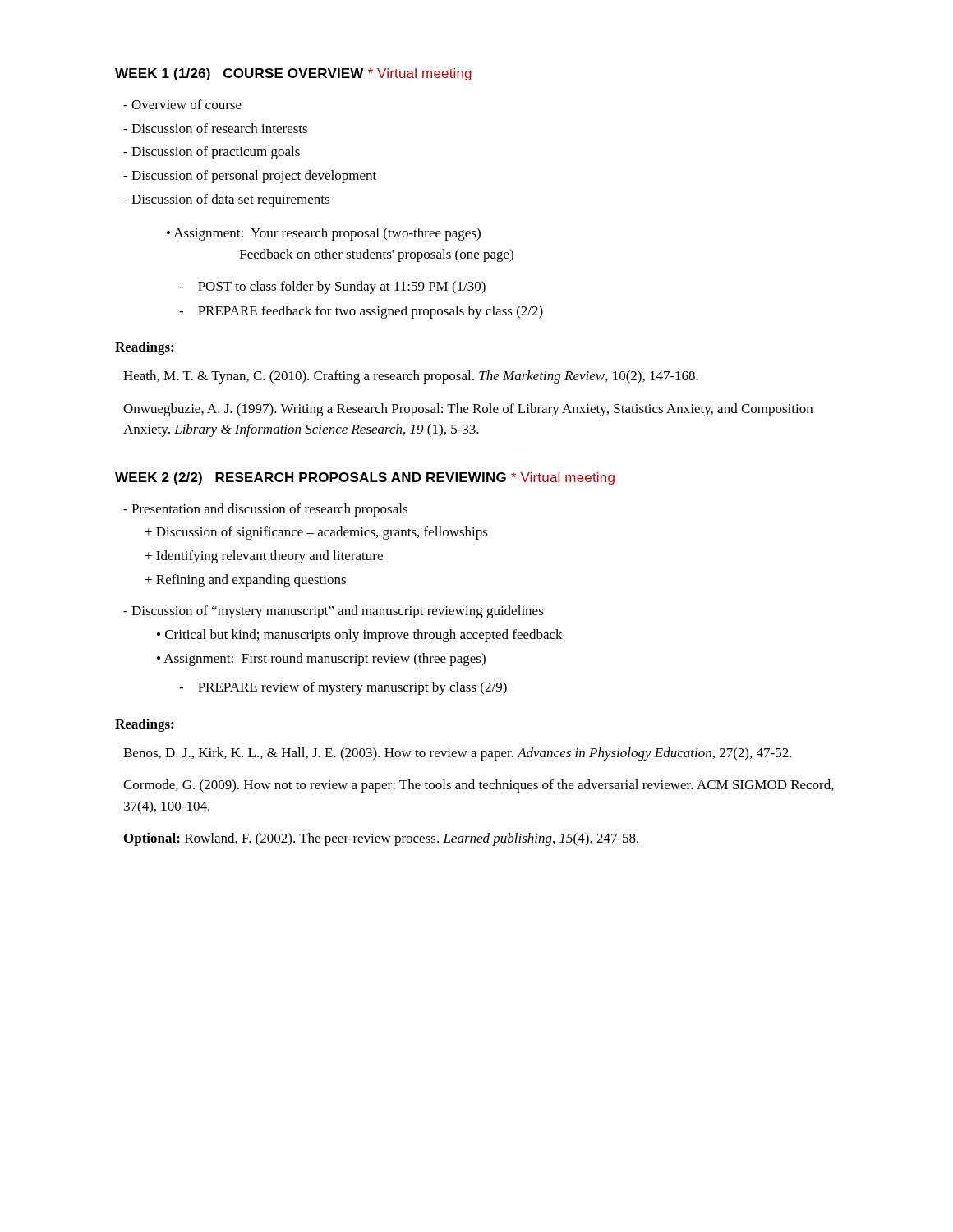Find the block starting "+ Discussion of"
The height and width of the screenshot is (1232, 953).
pos(316,532)
